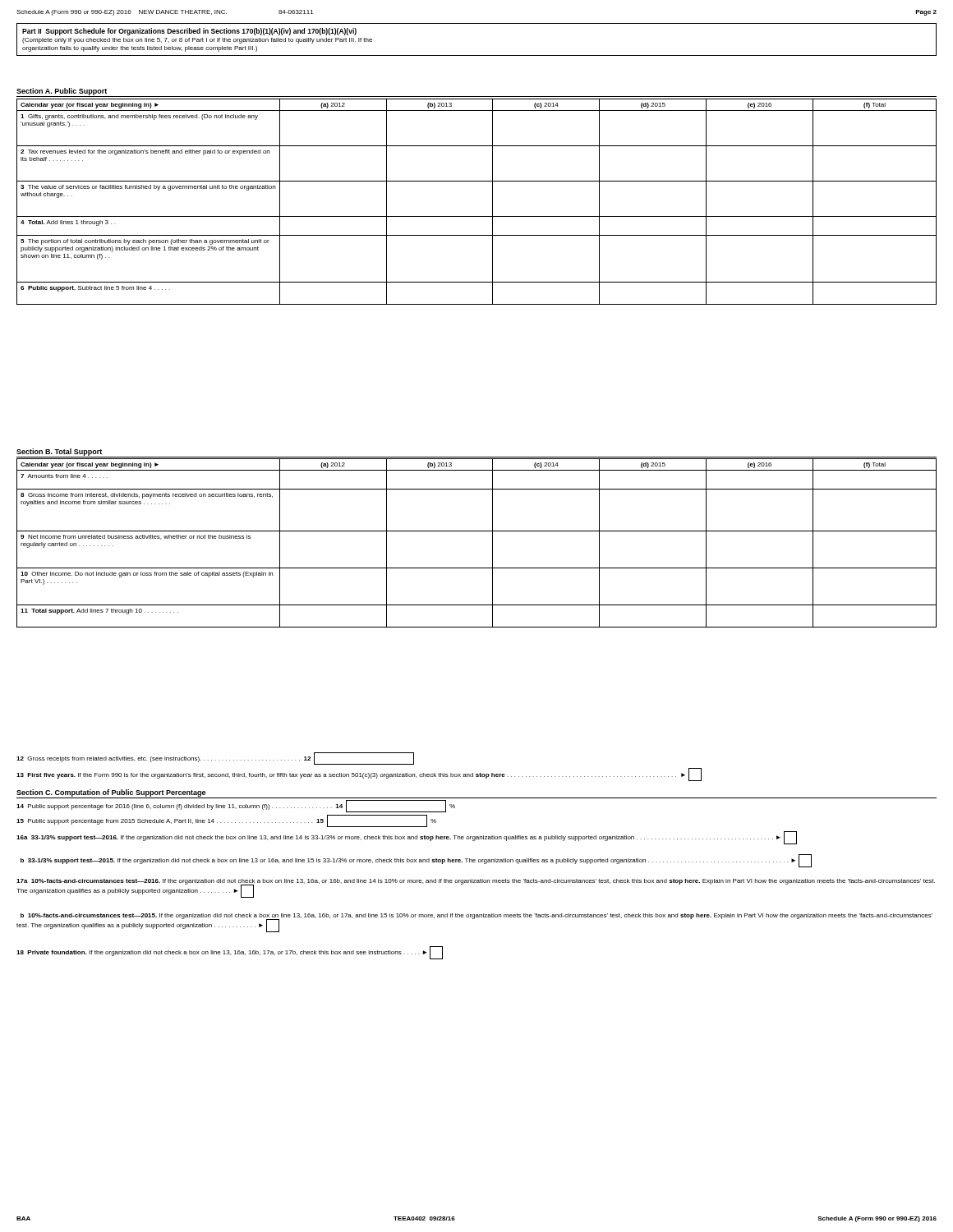
Task: Click on the passage starting "Section A. Public Support"
Action: [x=62, y=91]
